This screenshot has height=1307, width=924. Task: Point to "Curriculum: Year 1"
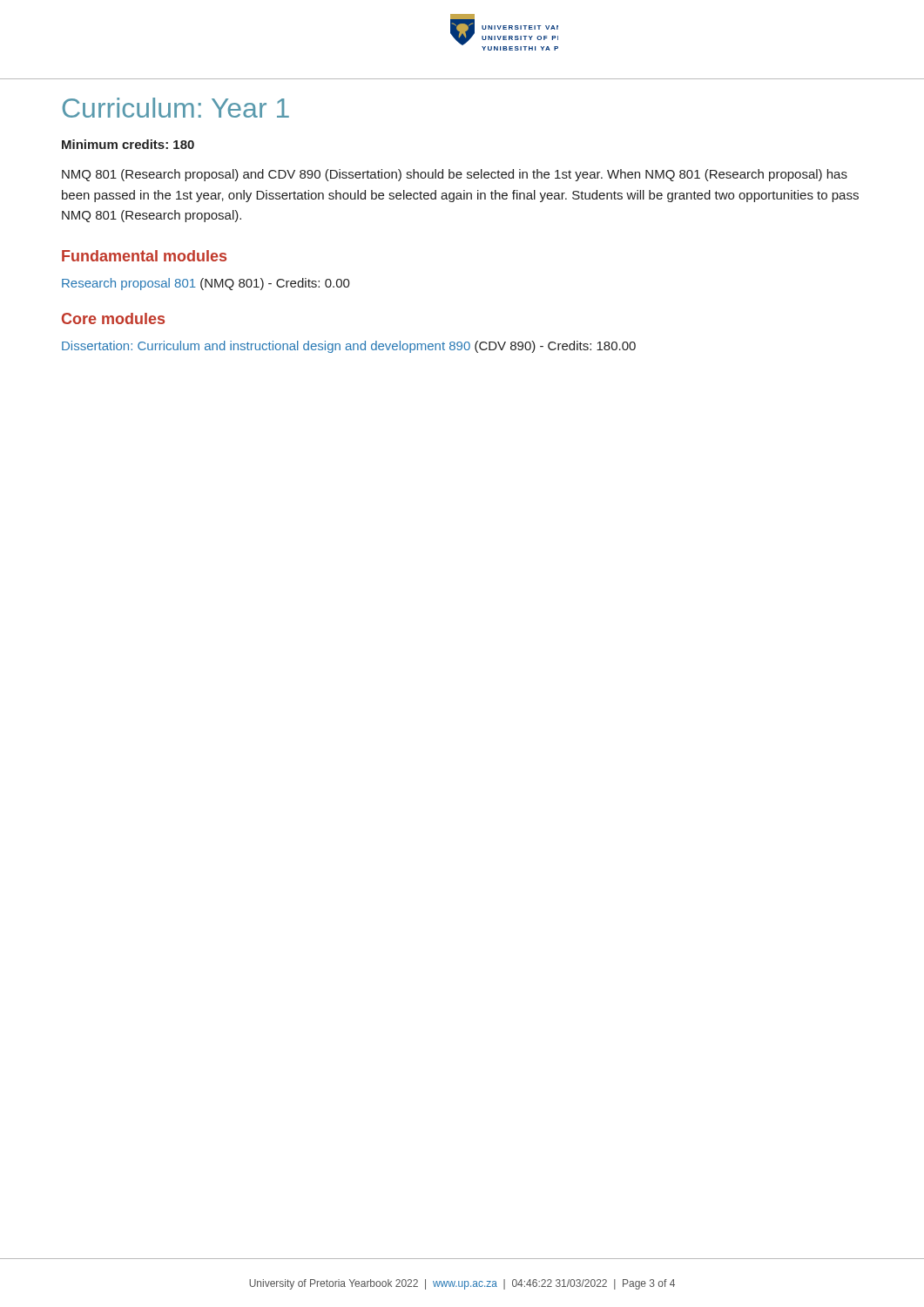click(x=176, y=108)
